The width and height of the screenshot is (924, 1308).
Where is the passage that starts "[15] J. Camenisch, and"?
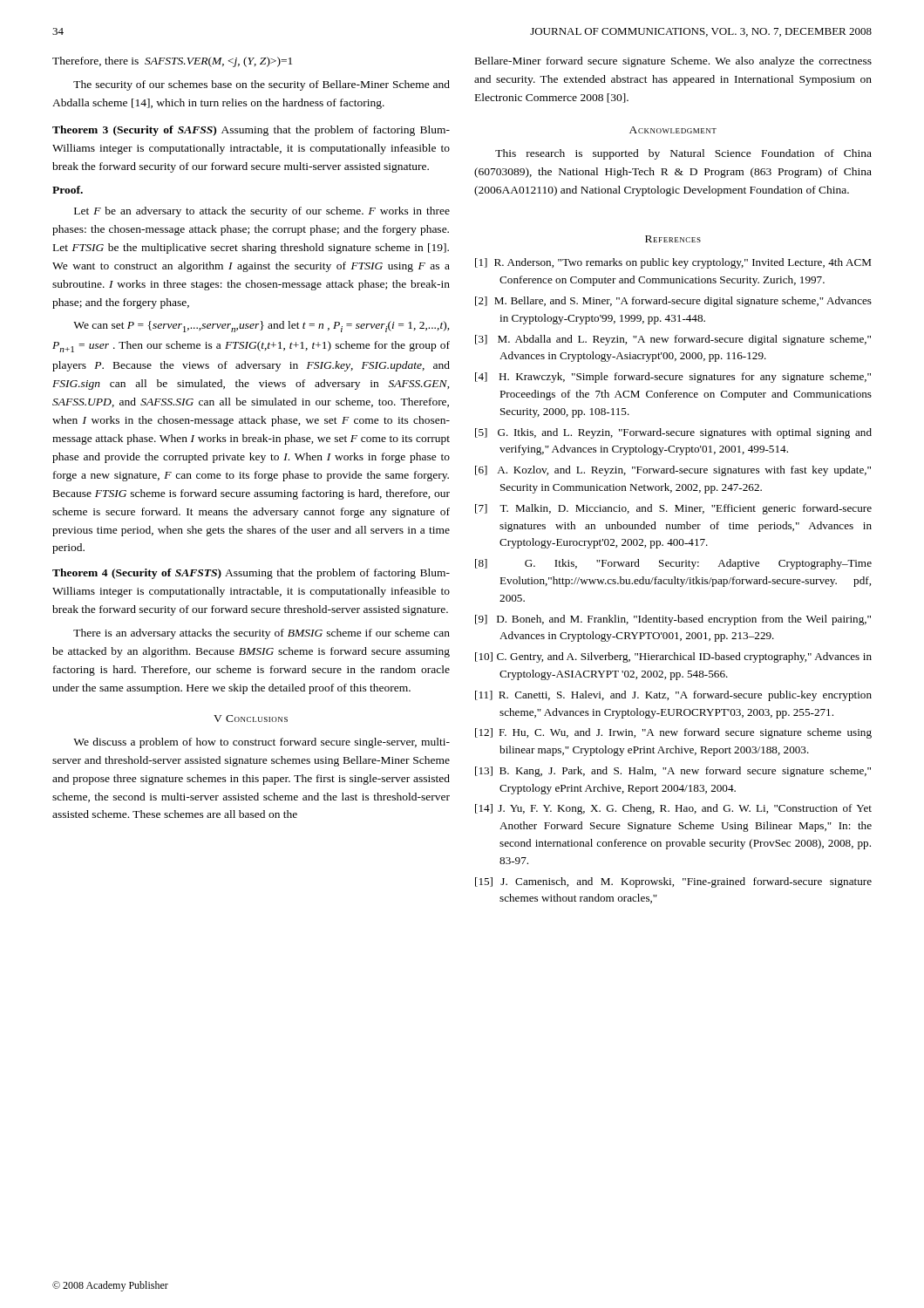click(x=673, y=889)
